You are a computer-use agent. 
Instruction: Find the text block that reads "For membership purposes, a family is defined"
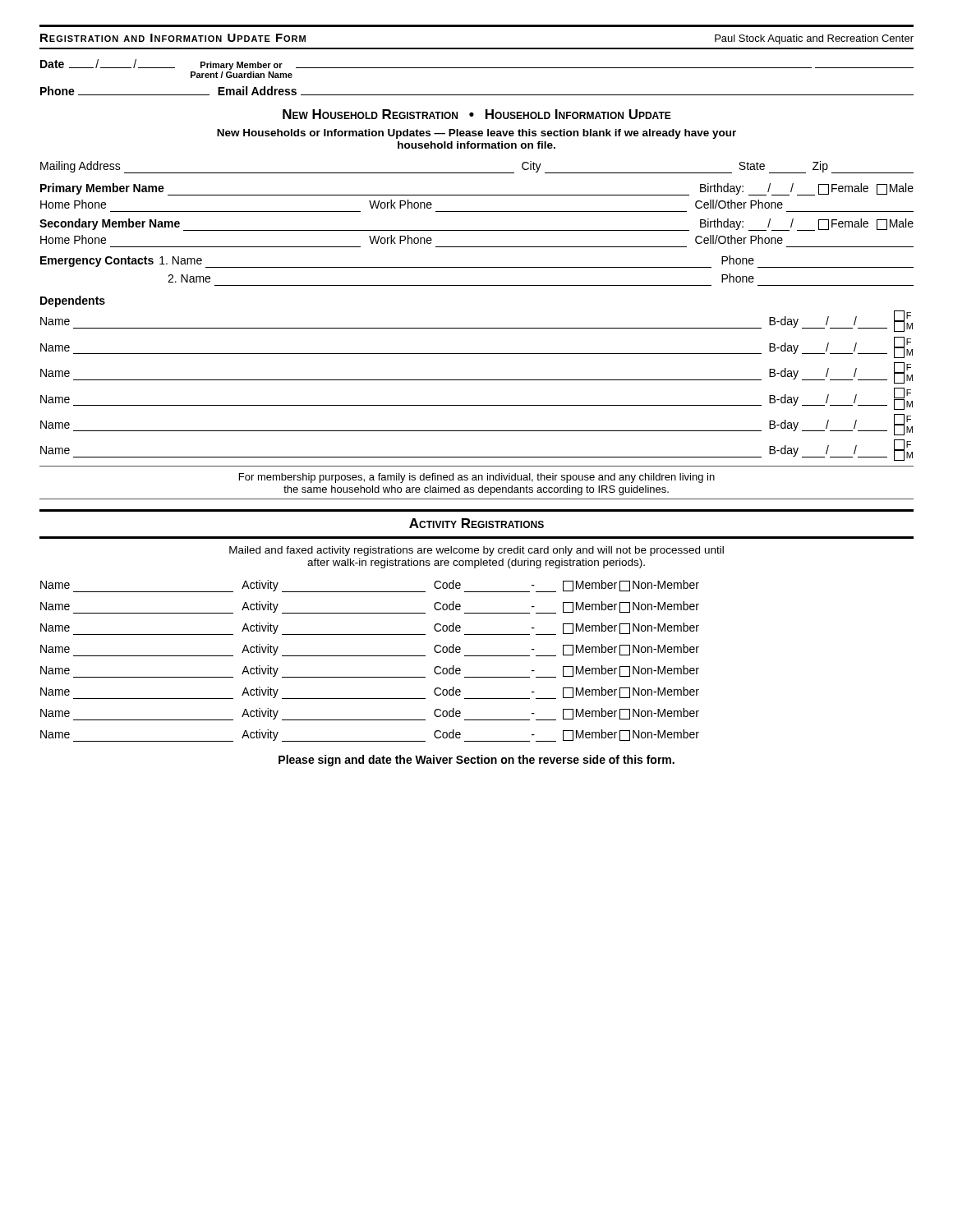point(476,483)
